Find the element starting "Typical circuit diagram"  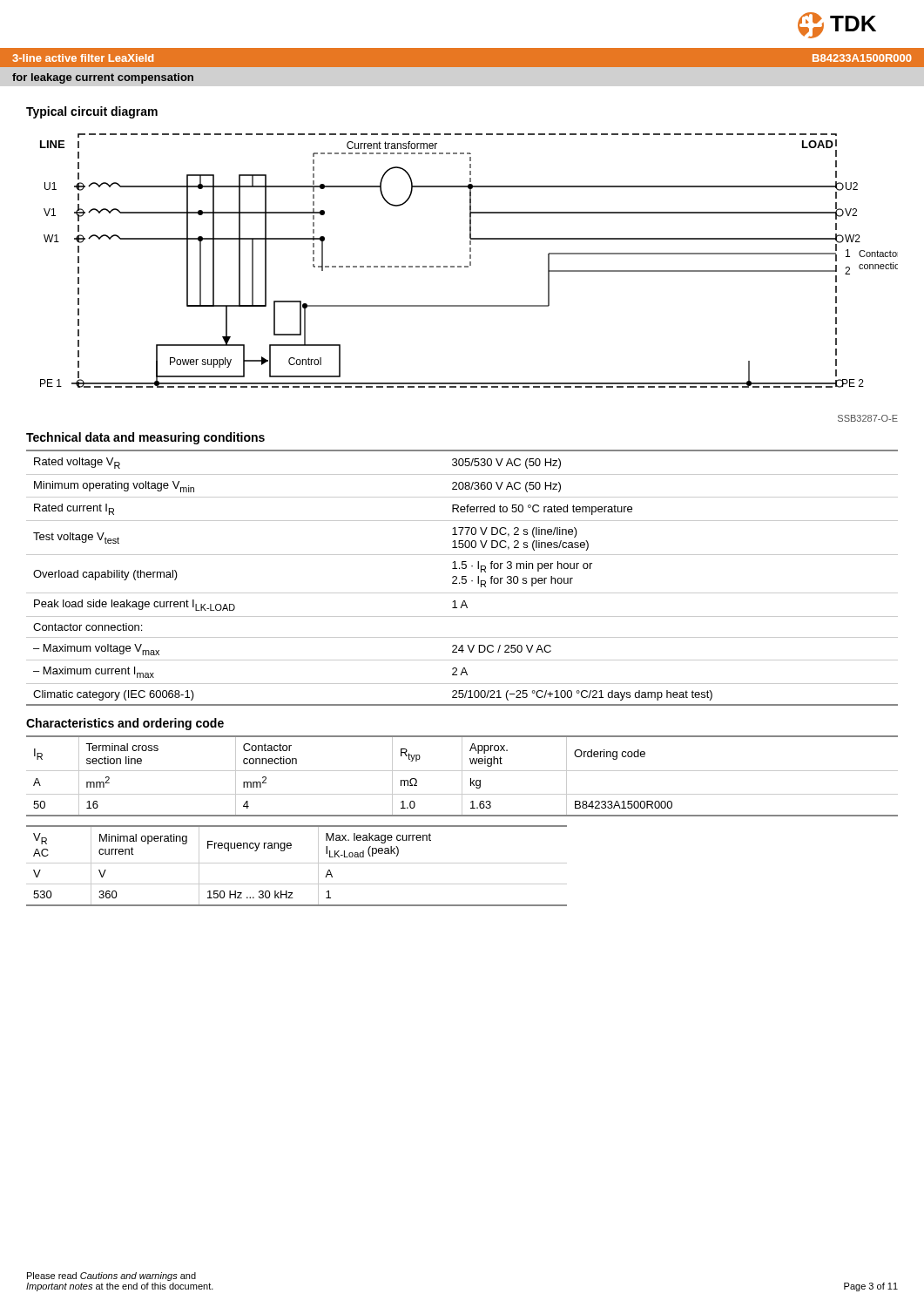pyautogui.click(x=92, y=112)
